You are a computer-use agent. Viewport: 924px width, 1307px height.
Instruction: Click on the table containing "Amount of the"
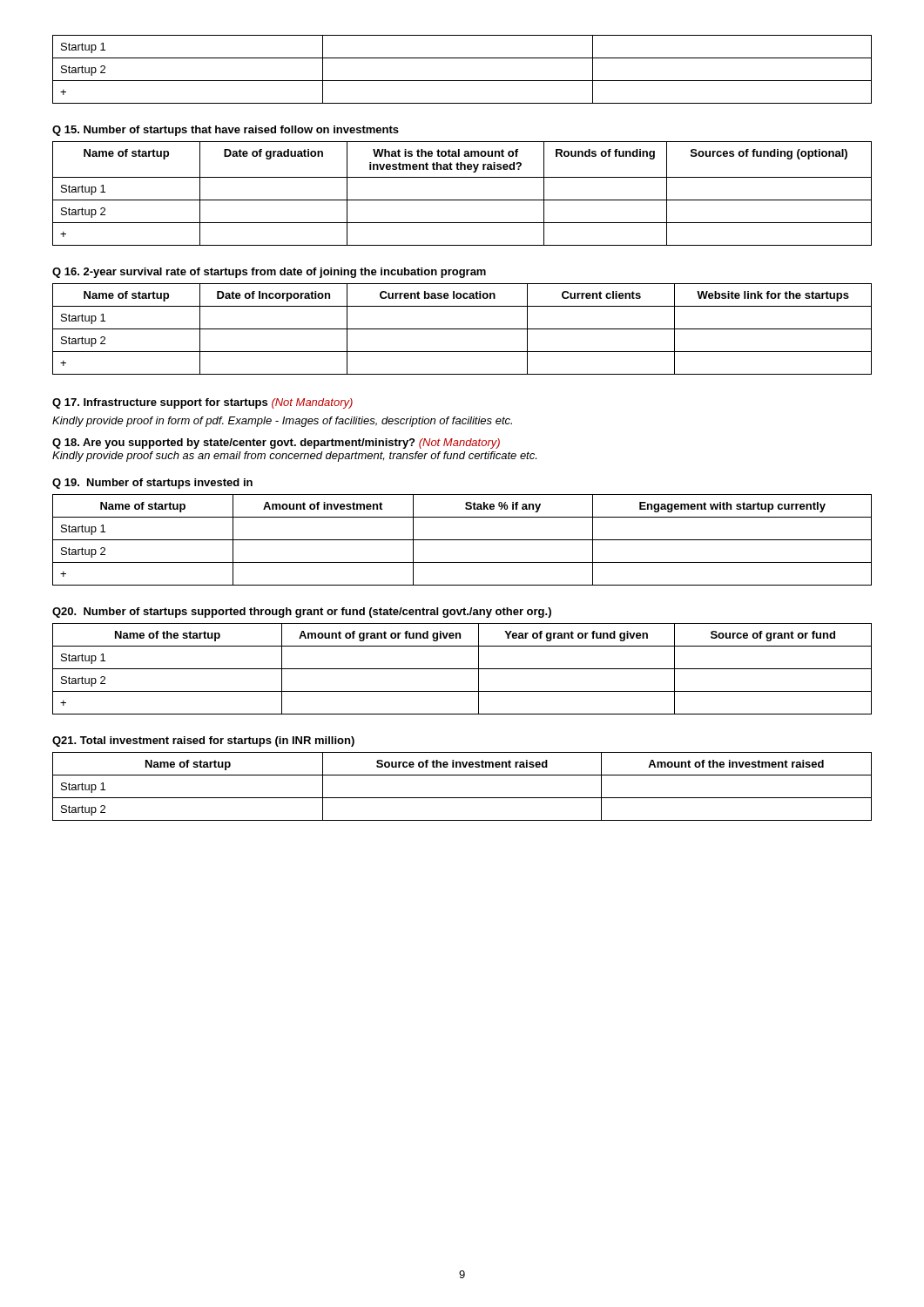(x=462, y=786)
